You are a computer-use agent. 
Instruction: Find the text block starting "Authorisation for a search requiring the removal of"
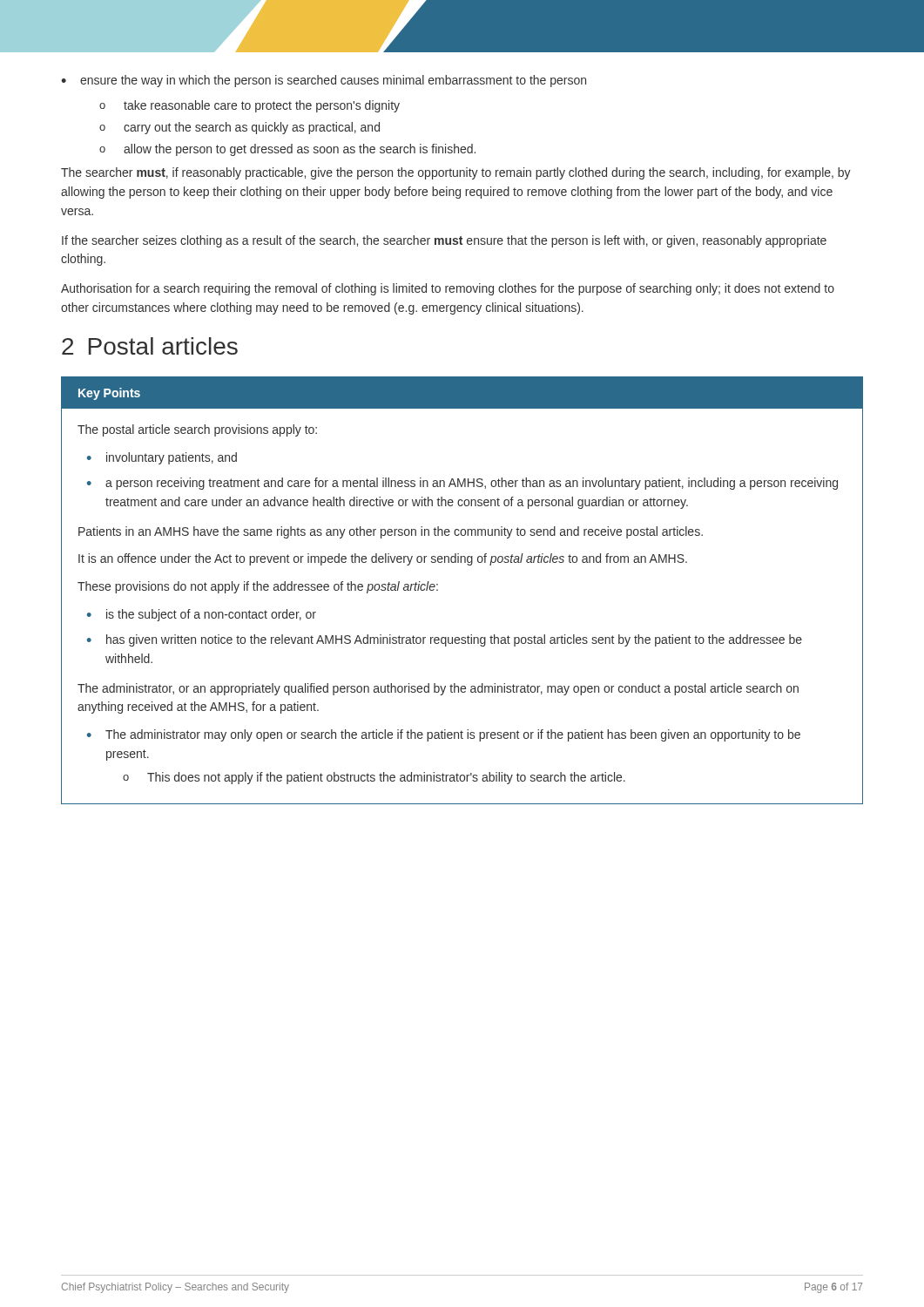448,298
